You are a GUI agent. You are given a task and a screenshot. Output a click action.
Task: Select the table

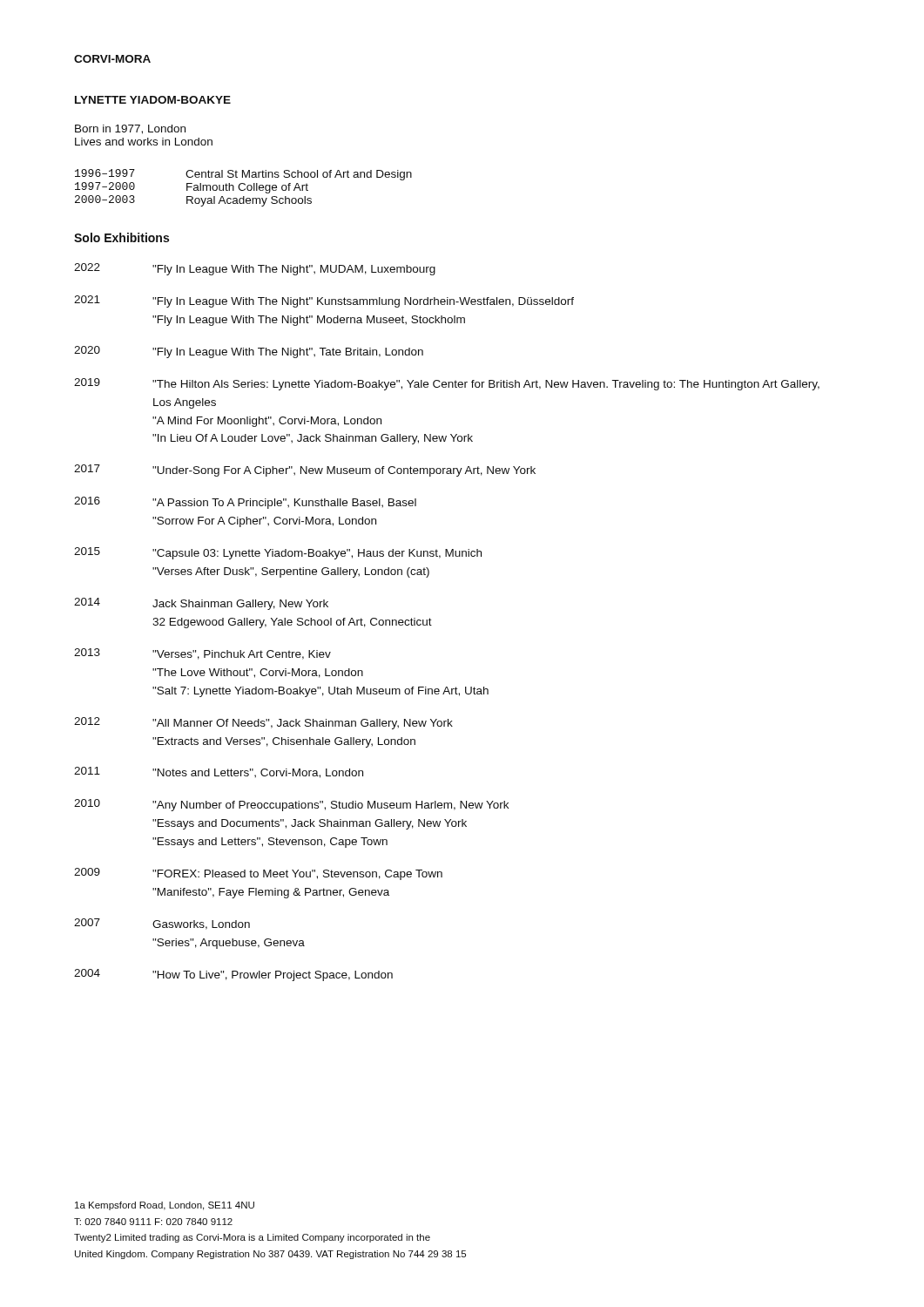click(x=455, y=187)
